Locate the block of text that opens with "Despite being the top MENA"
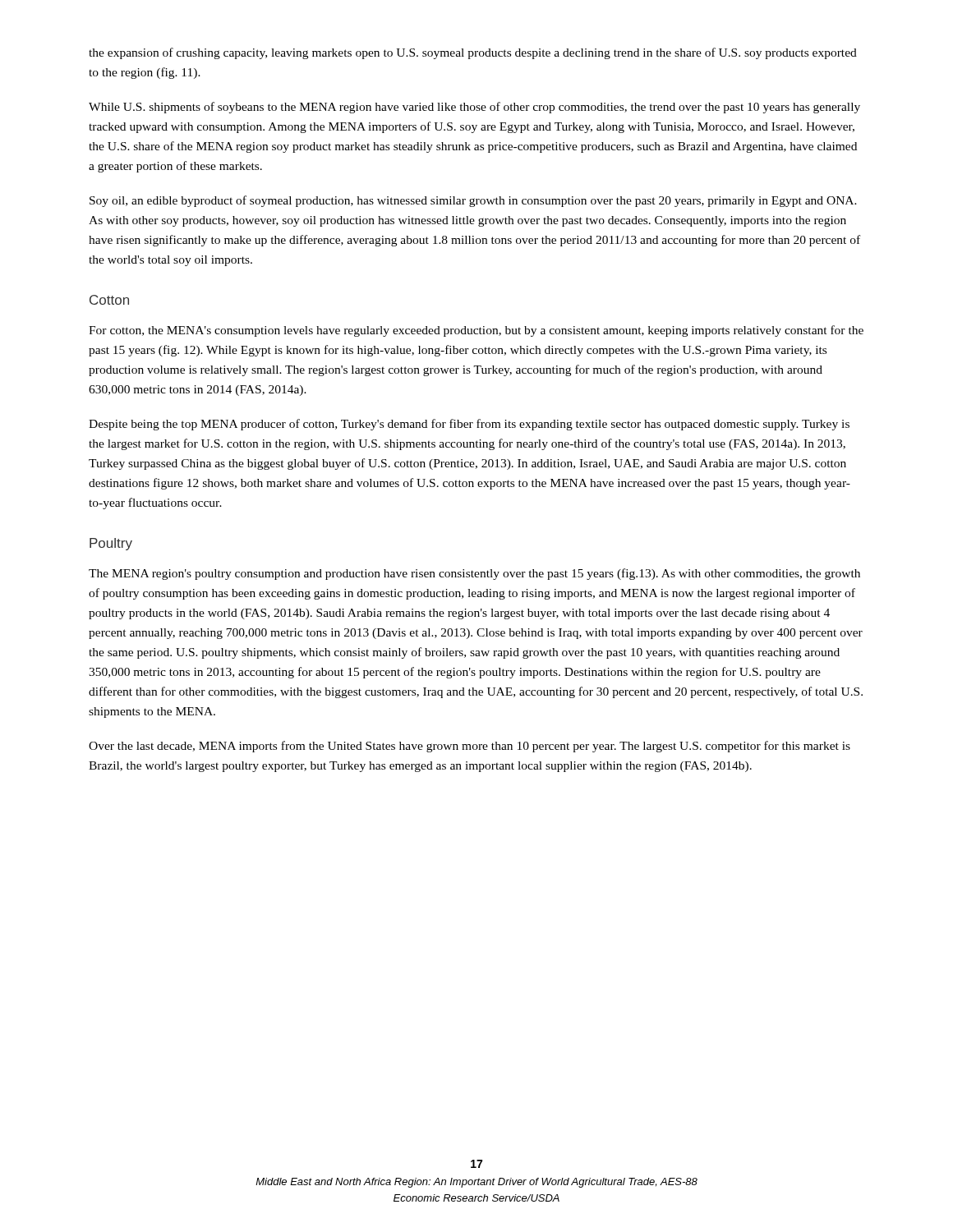Image resolution: width=953 pixels, height=1232 pixels. coord(469,463)
